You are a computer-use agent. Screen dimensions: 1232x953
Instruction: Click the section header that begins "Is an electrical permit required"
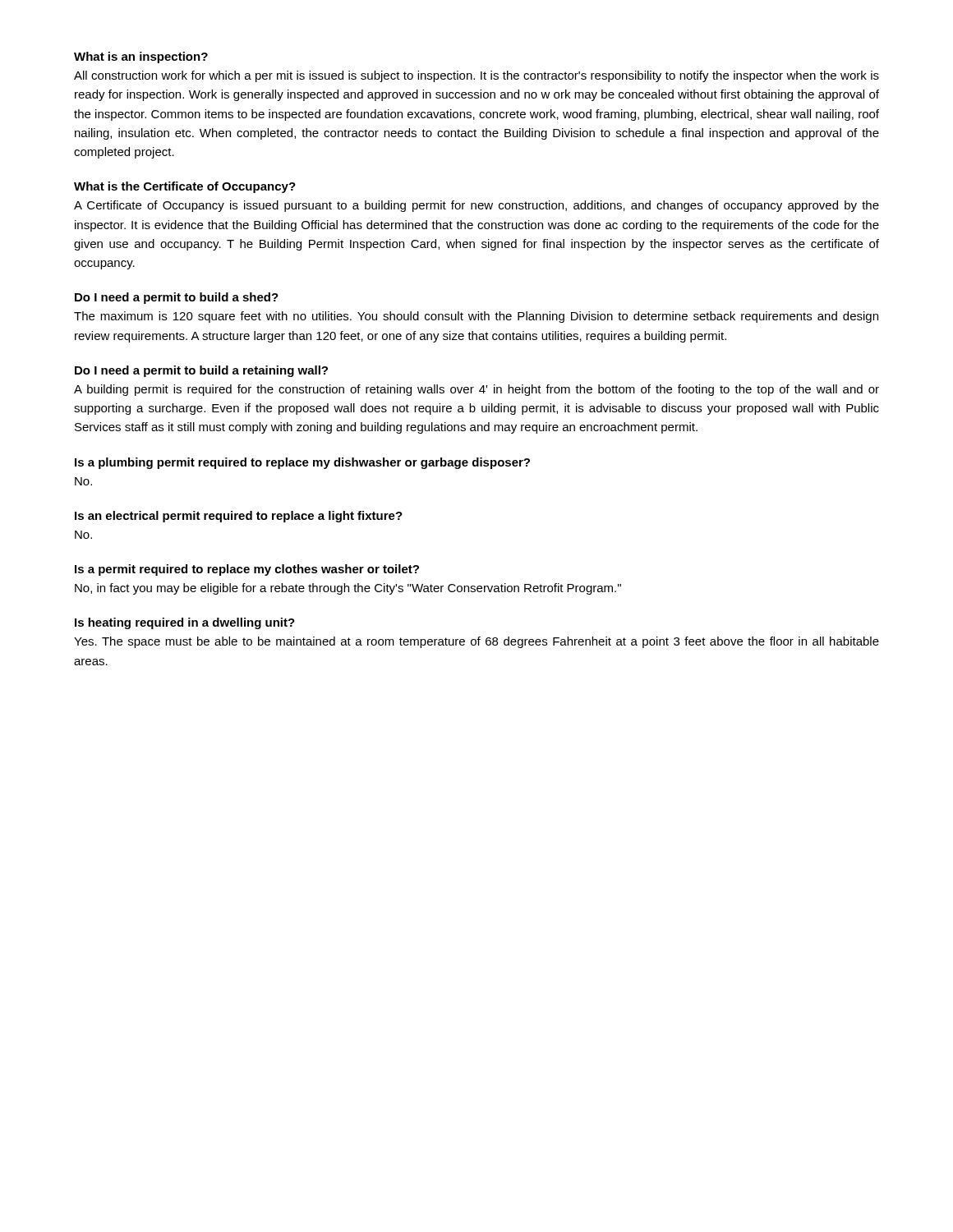(238, 515)
